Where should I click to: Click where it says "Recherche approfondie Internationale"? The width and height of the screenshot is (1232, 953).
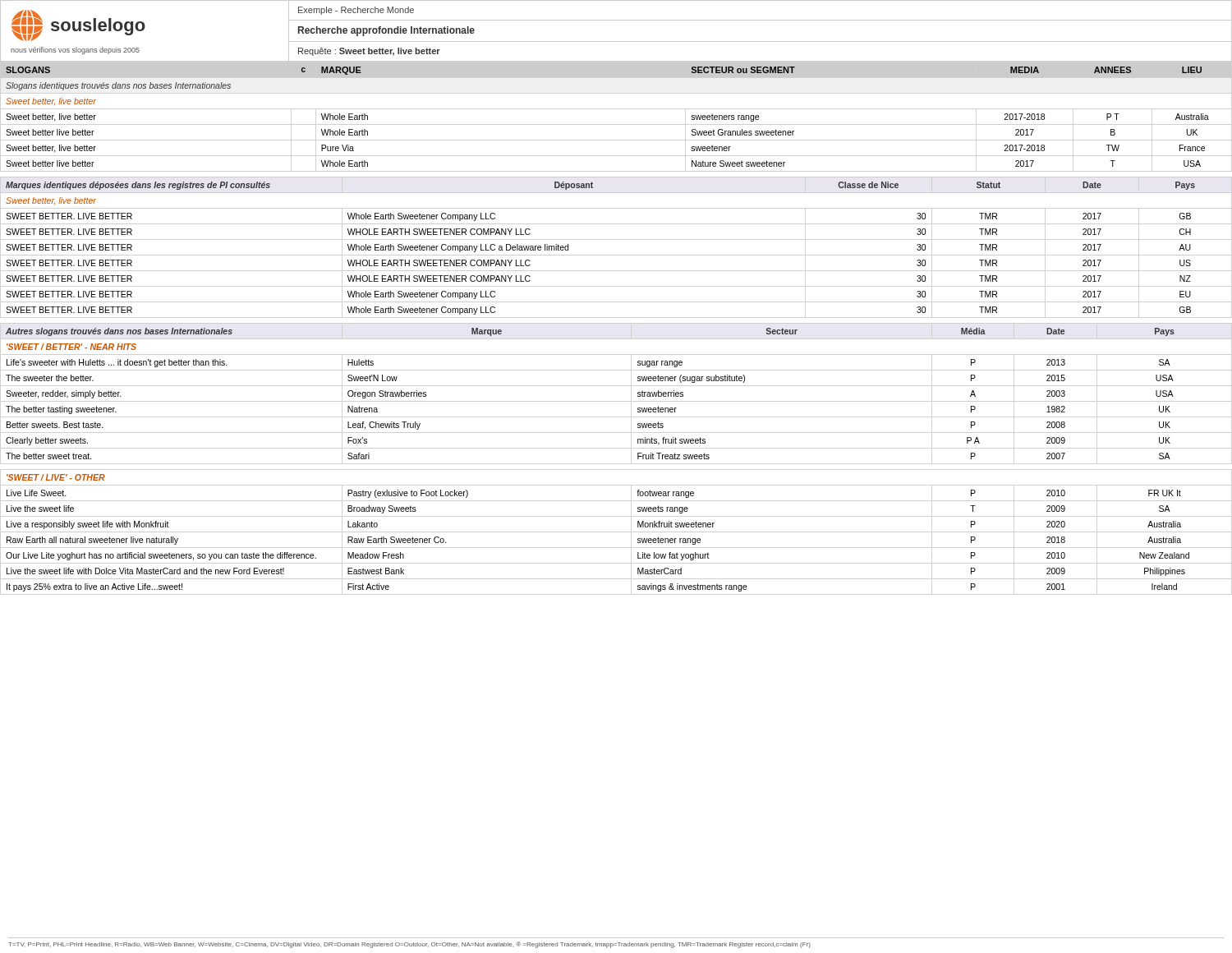point(386,30)
